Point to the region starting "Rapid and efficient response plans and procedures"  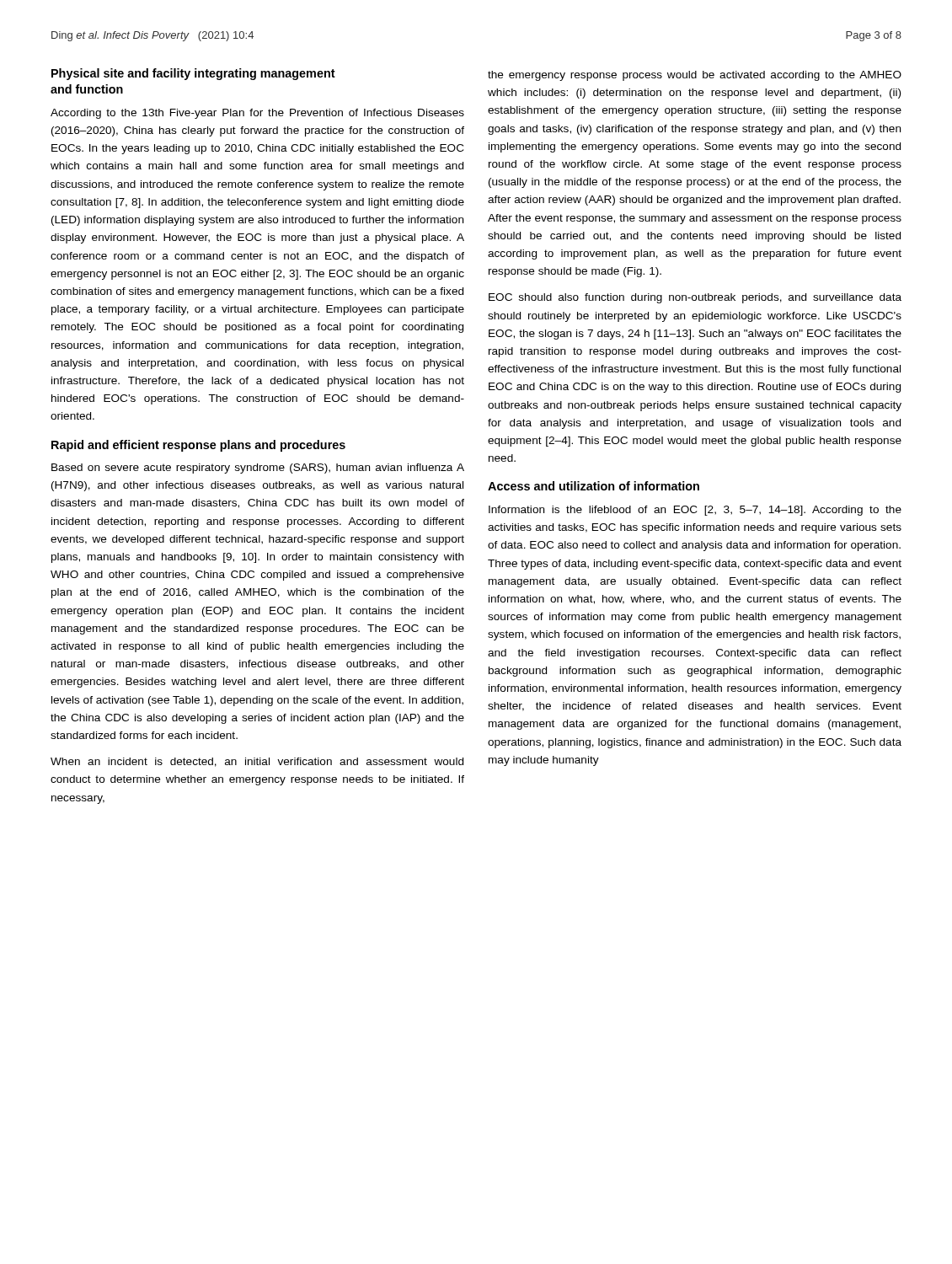click(x=198, y=445)
